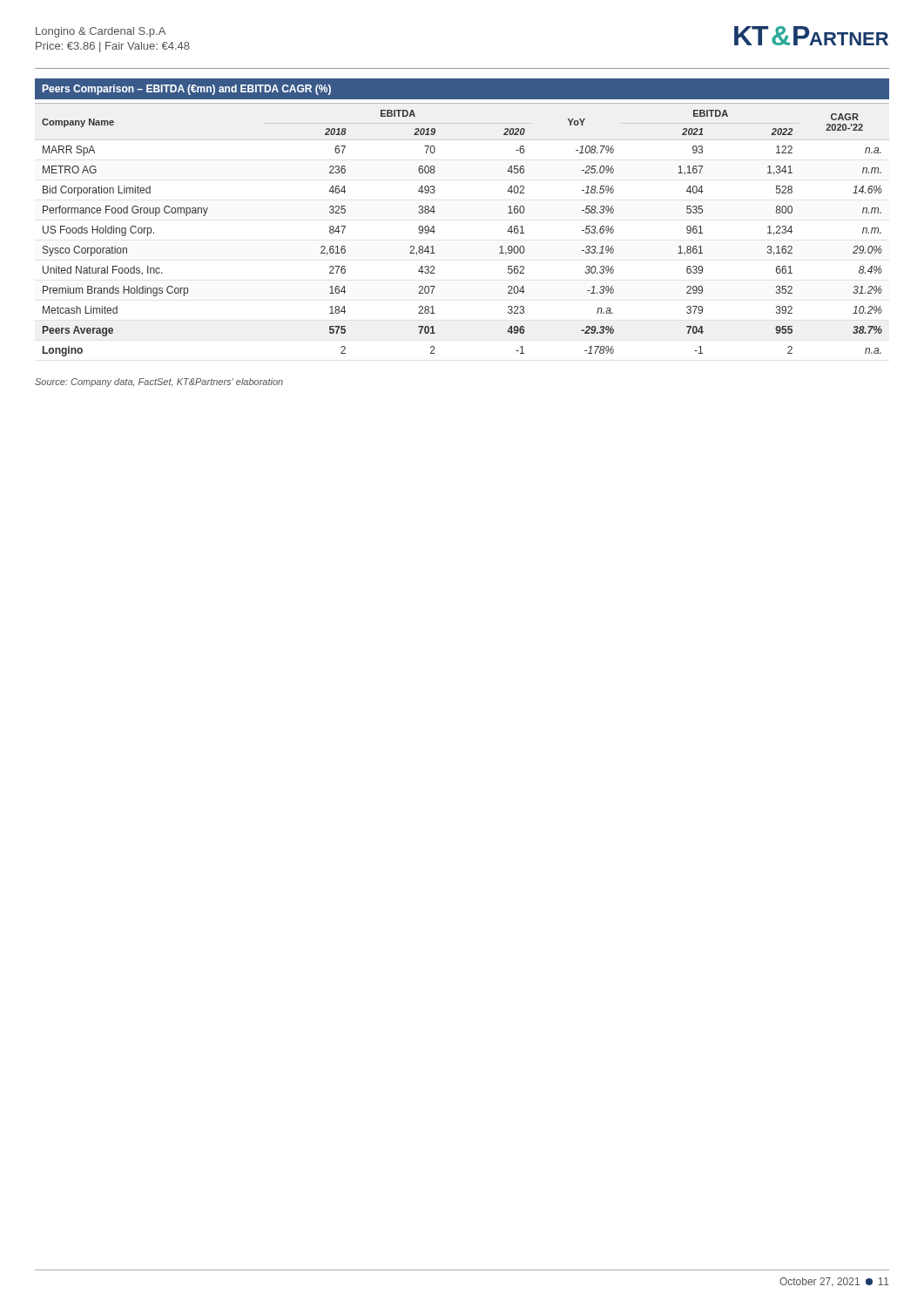Find the section header that reads "Peers Comparison – EBITDA (€mn) and EBITDA CAGR"

187,89
